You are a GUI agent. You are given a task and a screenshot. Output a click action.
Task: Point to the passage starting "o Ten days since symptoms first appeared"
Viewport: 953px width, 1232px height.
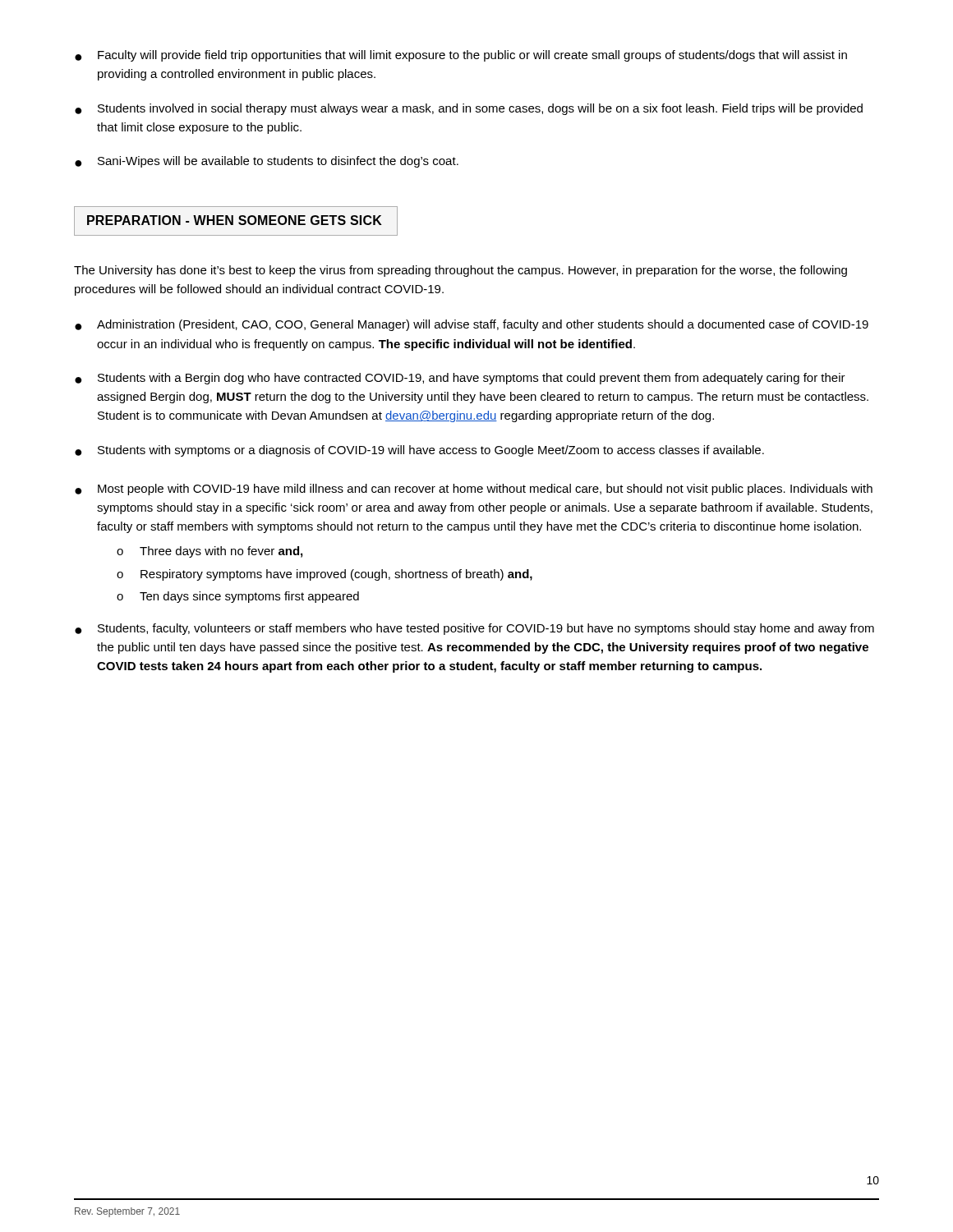pyautogui.click(x=238, y=597)
